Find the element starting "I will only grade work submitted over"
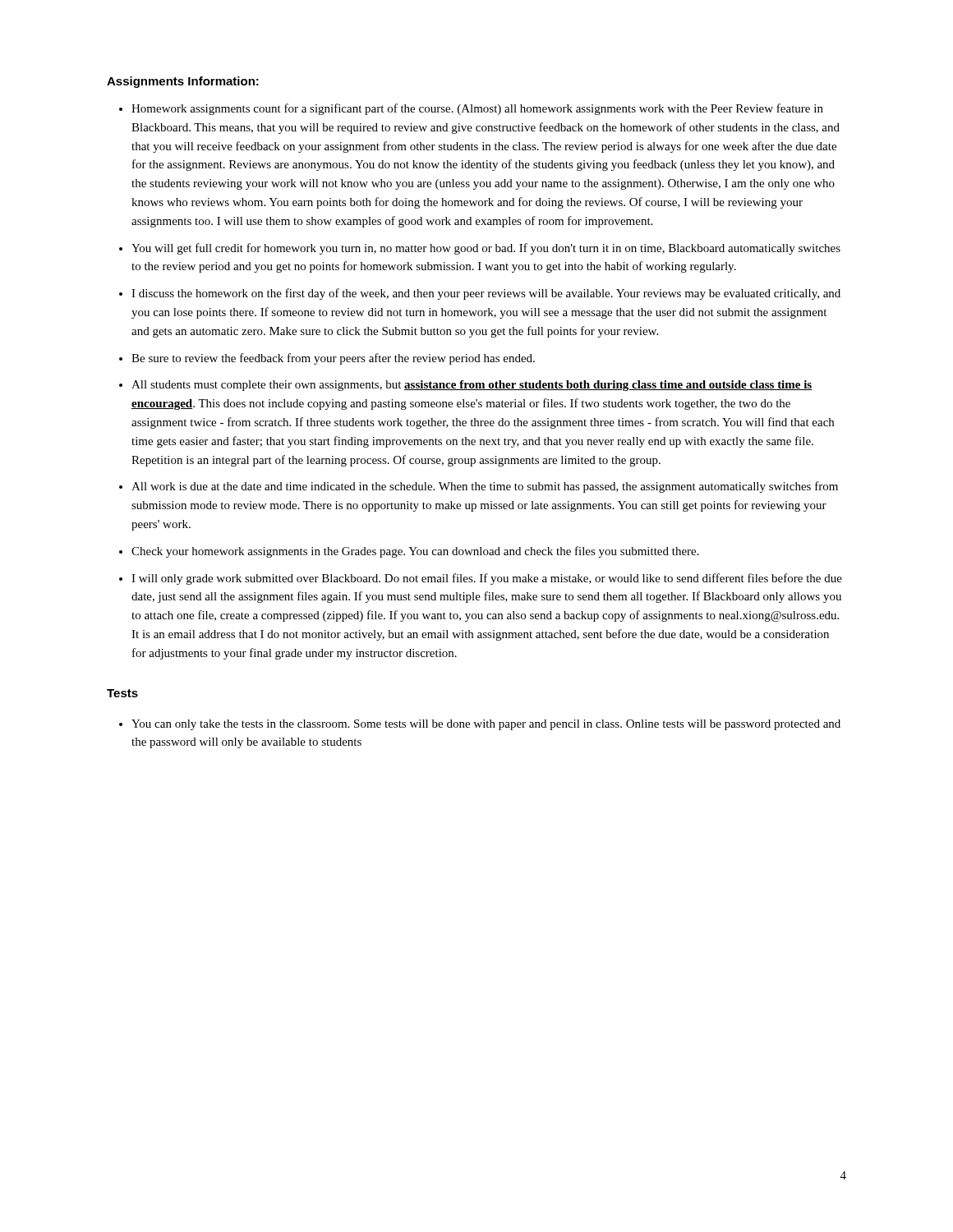953x1232 pixels. click(x=487, y=615)
